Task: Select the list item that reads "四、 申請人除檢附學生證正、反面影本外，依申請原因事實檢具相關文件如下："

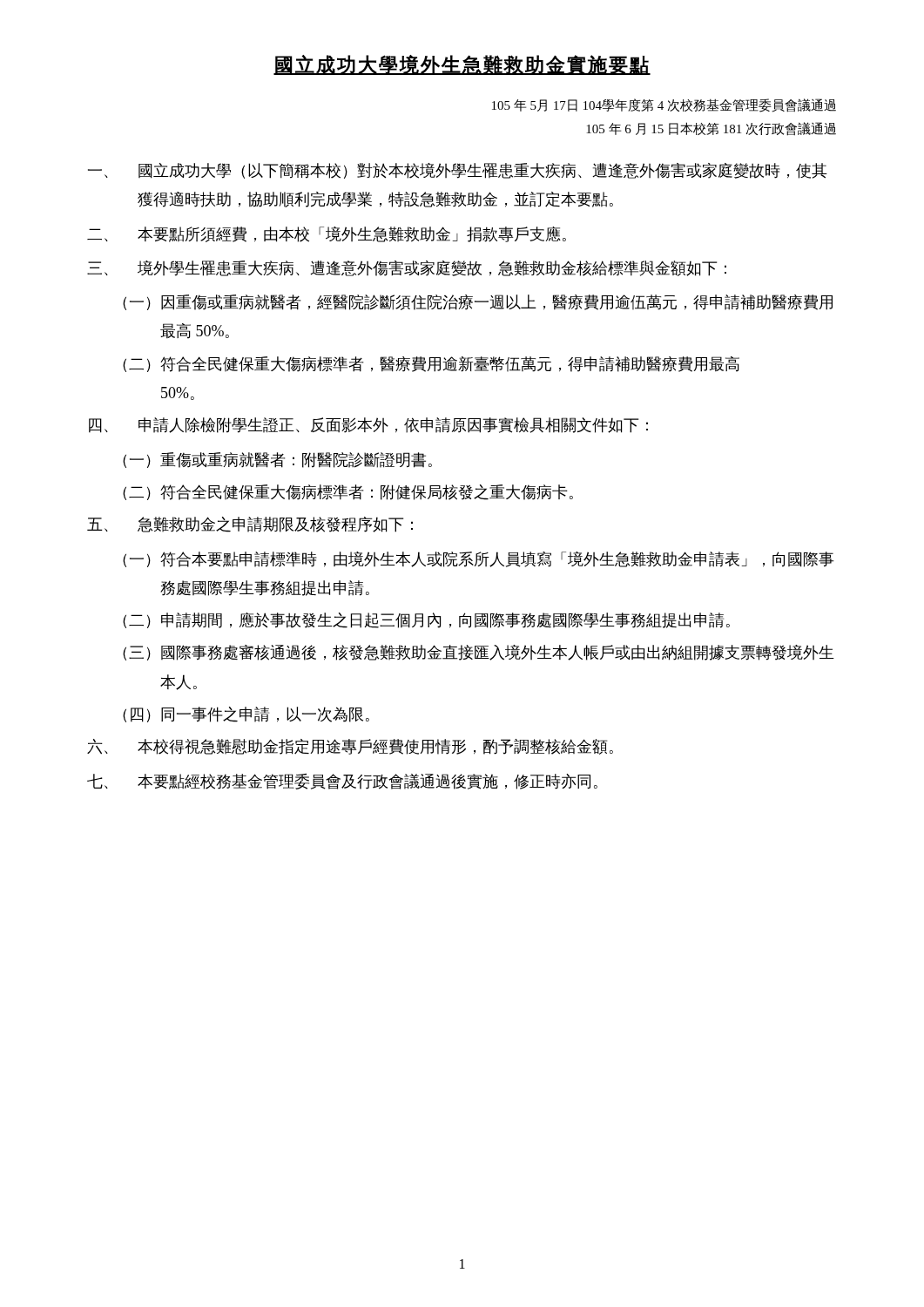Action: point(462,426)
